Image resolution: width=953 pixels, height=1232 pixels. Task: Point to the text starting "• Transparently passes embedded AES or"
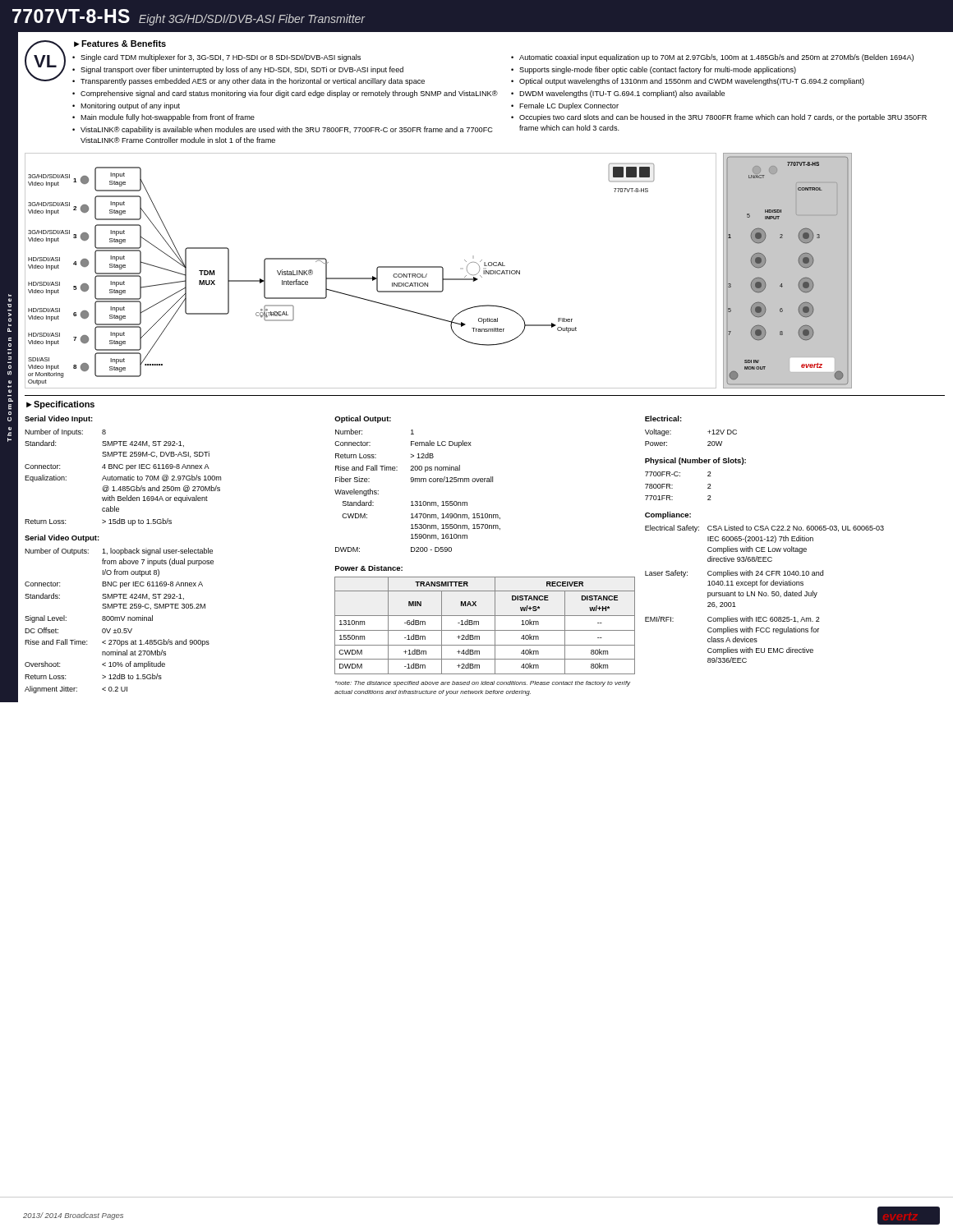coord(249,82)
